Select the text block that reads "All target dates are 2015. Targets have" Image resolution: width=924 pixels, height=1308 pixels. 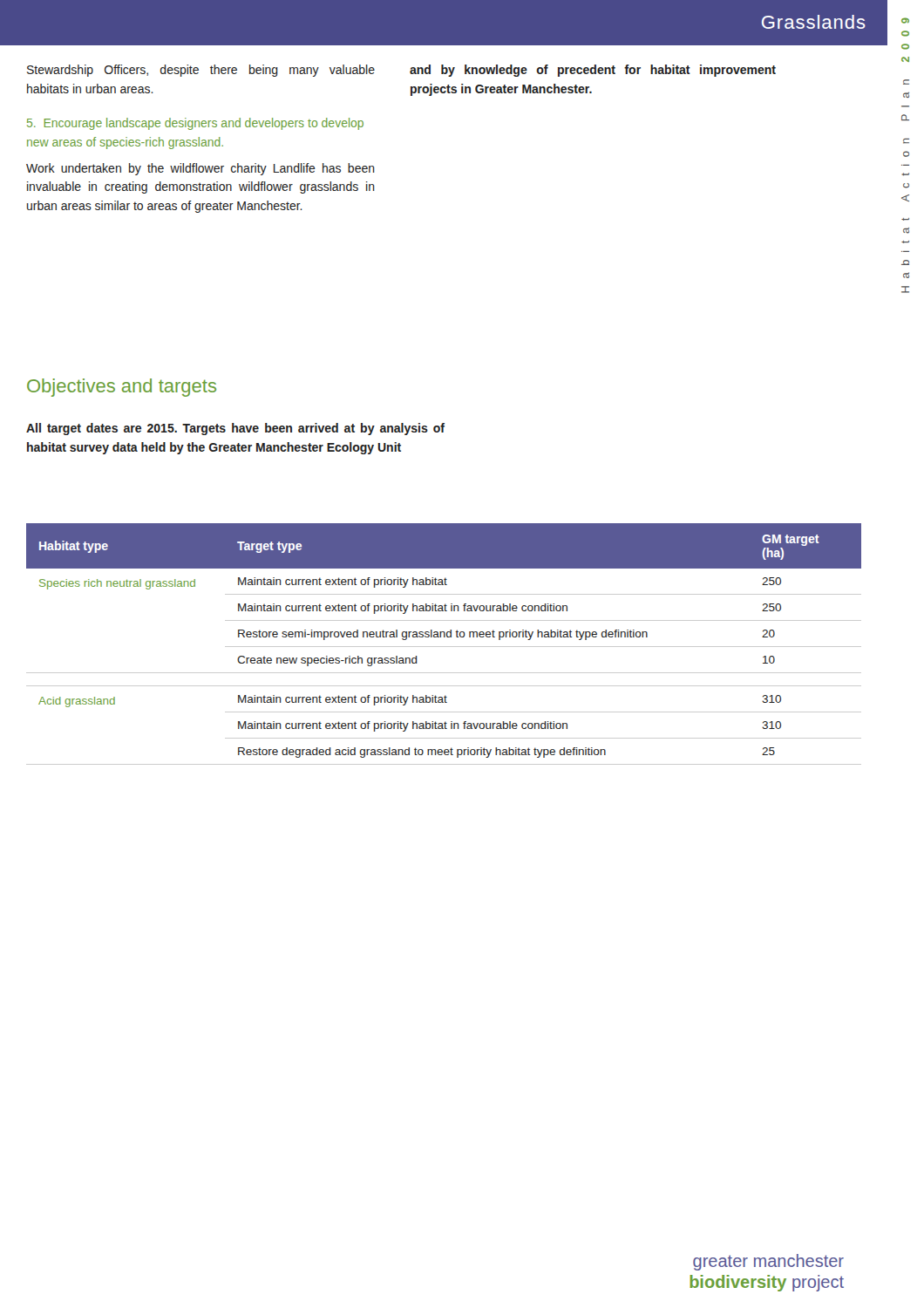(235, 438)
